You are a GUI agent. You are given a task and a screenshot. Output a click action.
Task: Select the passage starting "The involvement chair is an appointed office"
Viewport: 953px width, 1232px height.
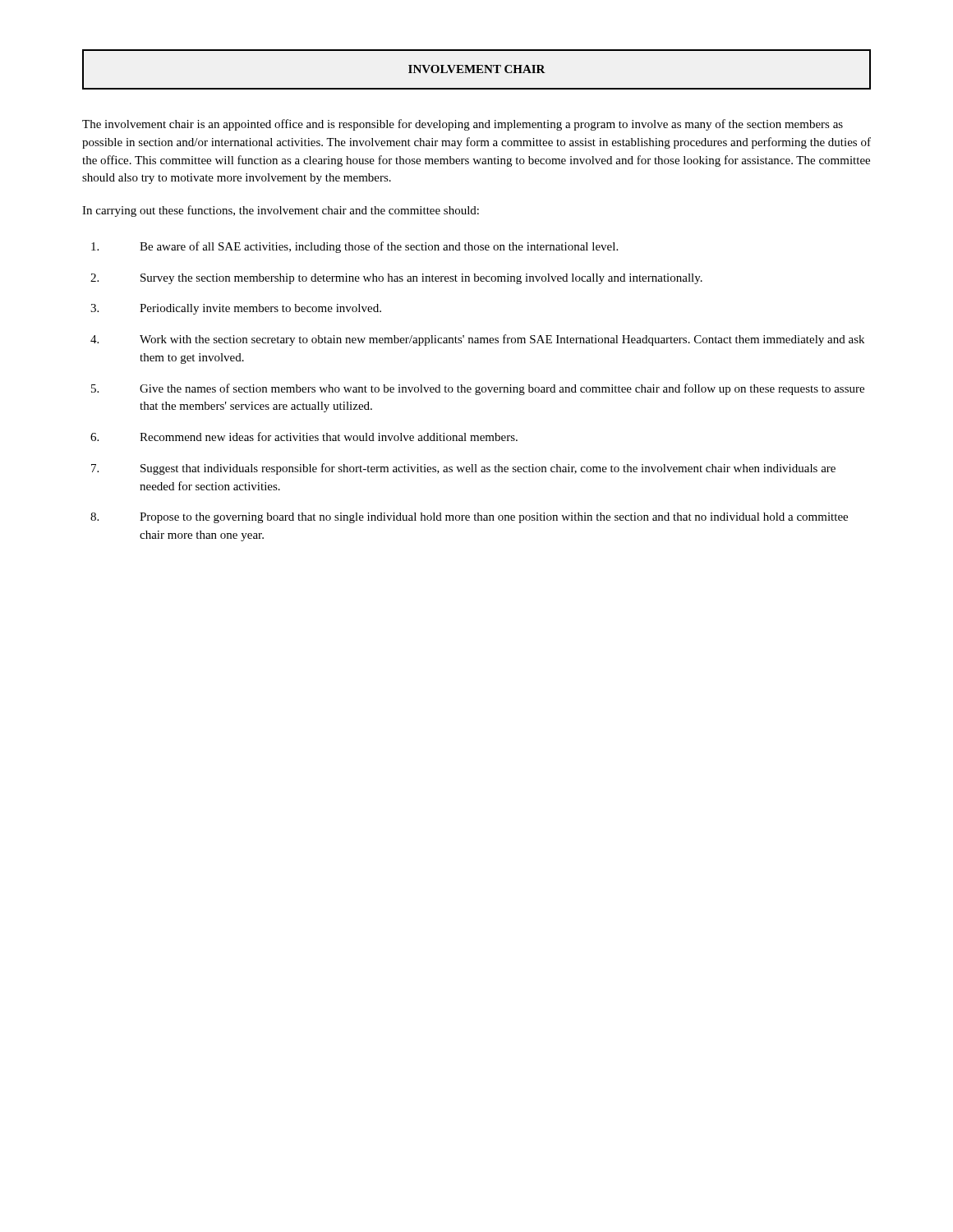[x=476, y=151]
